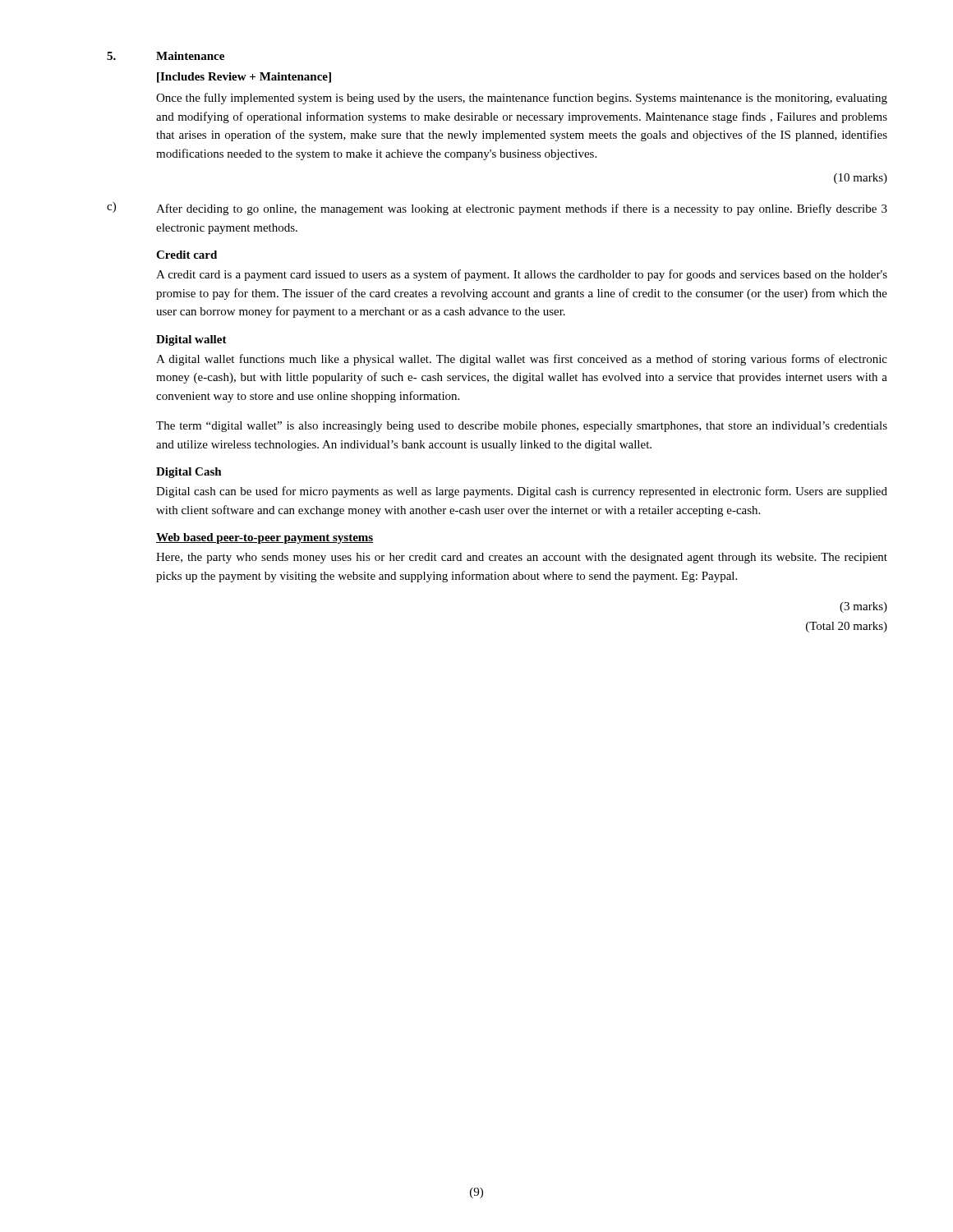
Task: Select the text block that says "Here, the party who"
Action: (x=522, y=566)
